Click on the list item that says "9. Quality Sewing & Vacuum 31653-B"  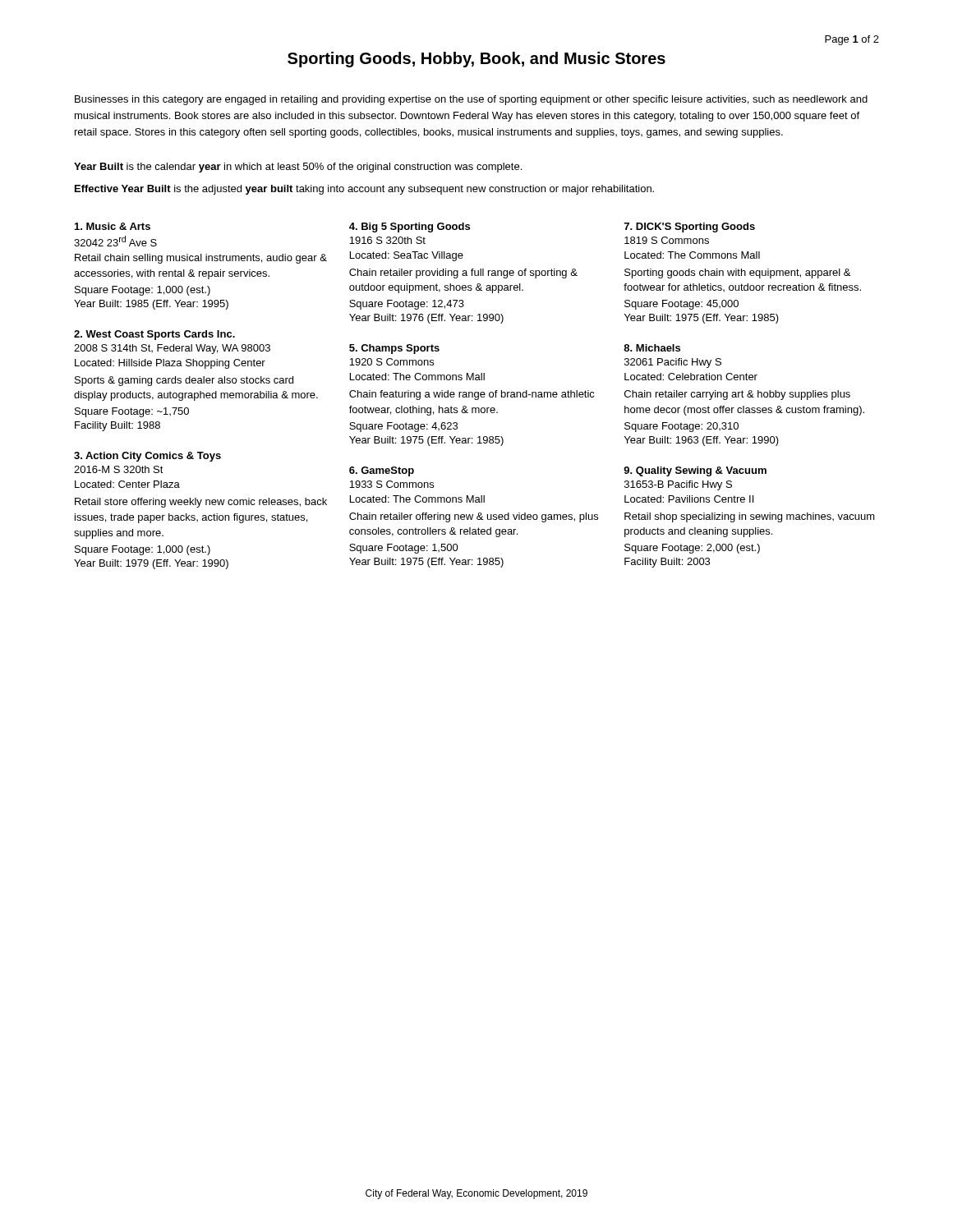pyautogui.click(x=751, y=516)
